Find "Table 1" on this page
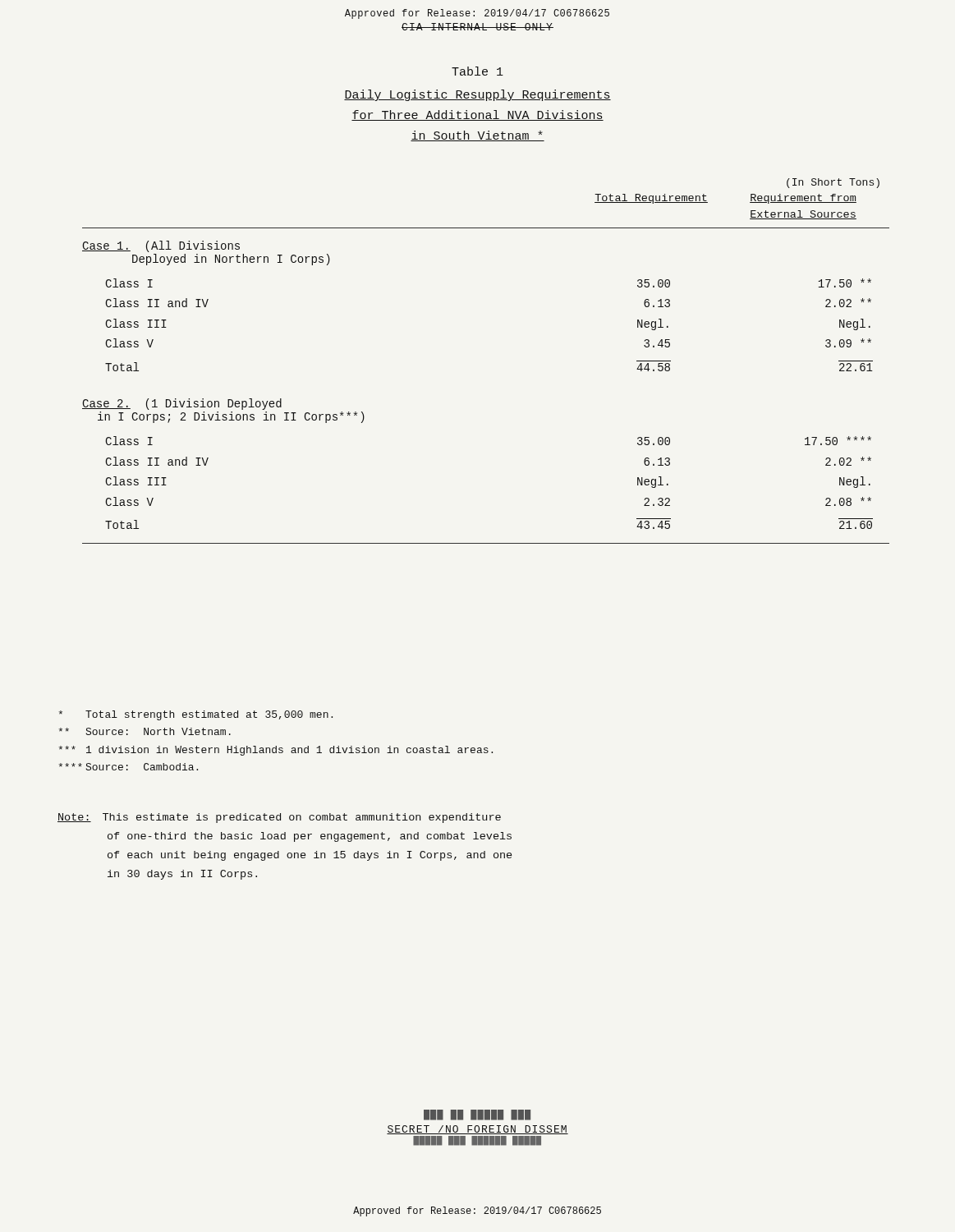 pyautogui.click(x=478, y=73)
